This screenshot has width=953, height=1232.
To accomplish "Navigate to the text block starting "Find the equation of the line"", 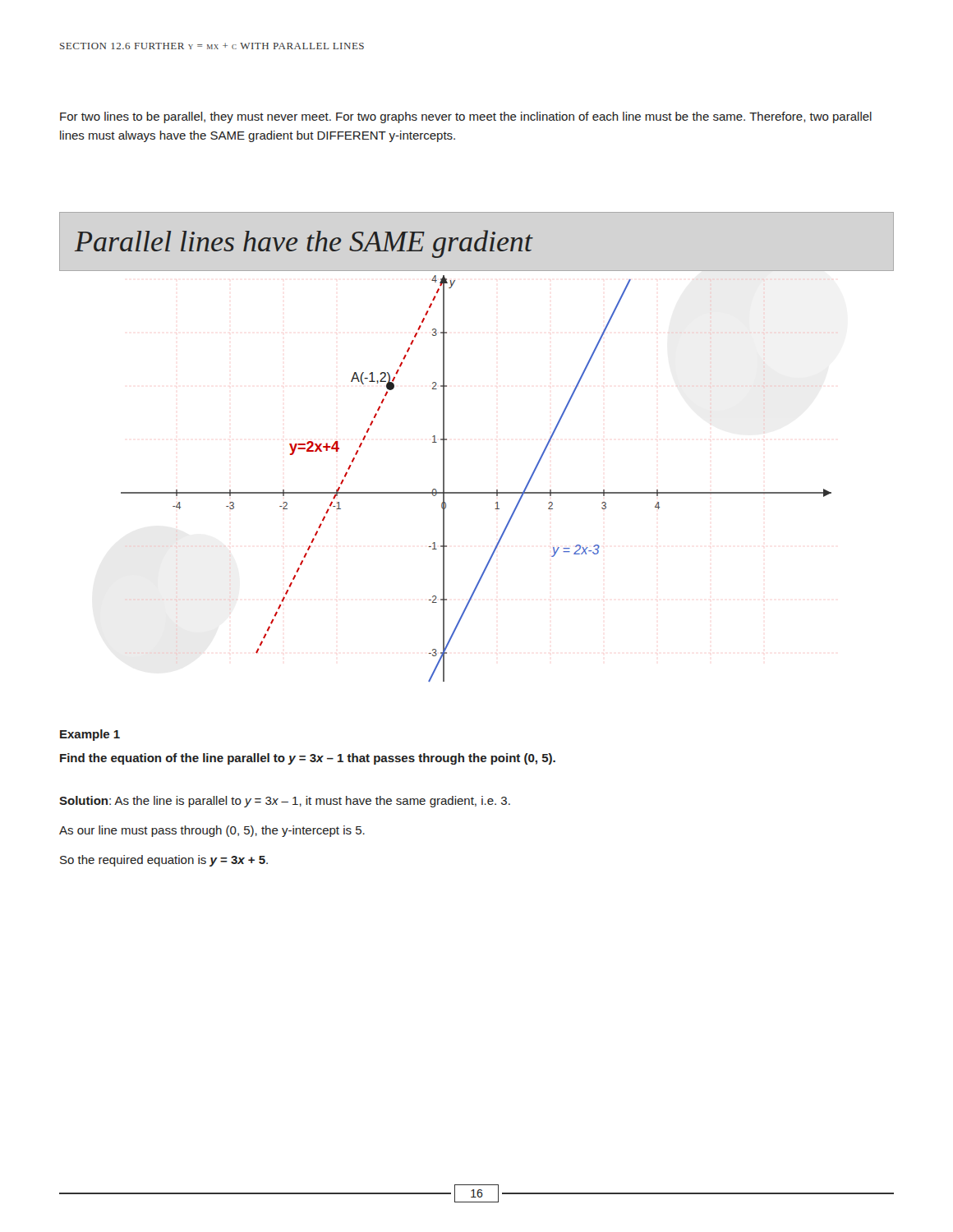I will pos(308,758).
